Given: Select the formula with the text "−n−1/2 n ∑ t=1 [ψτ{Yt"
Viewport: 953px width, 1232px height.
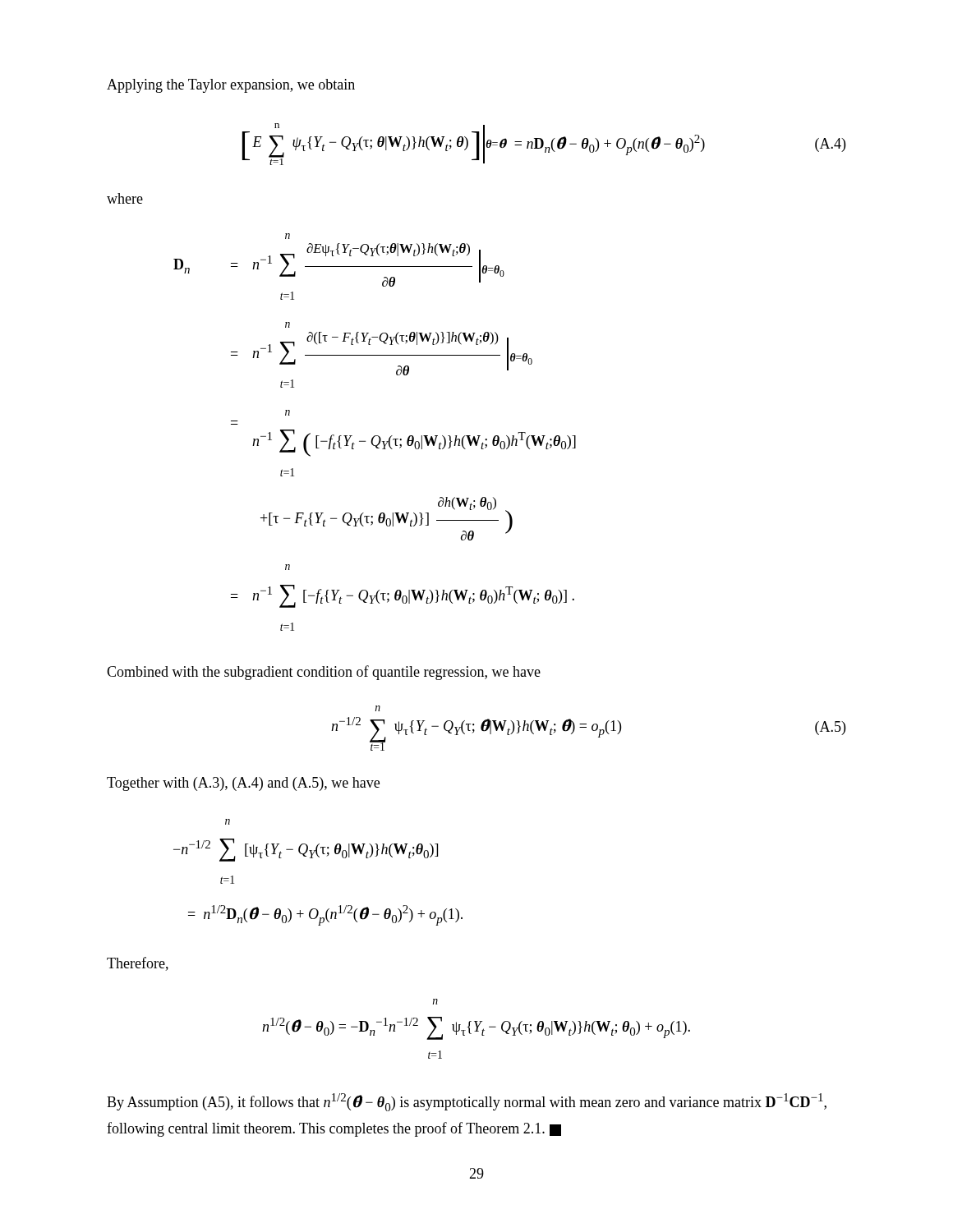Looking at the screenshot, I should click(228, 822).
